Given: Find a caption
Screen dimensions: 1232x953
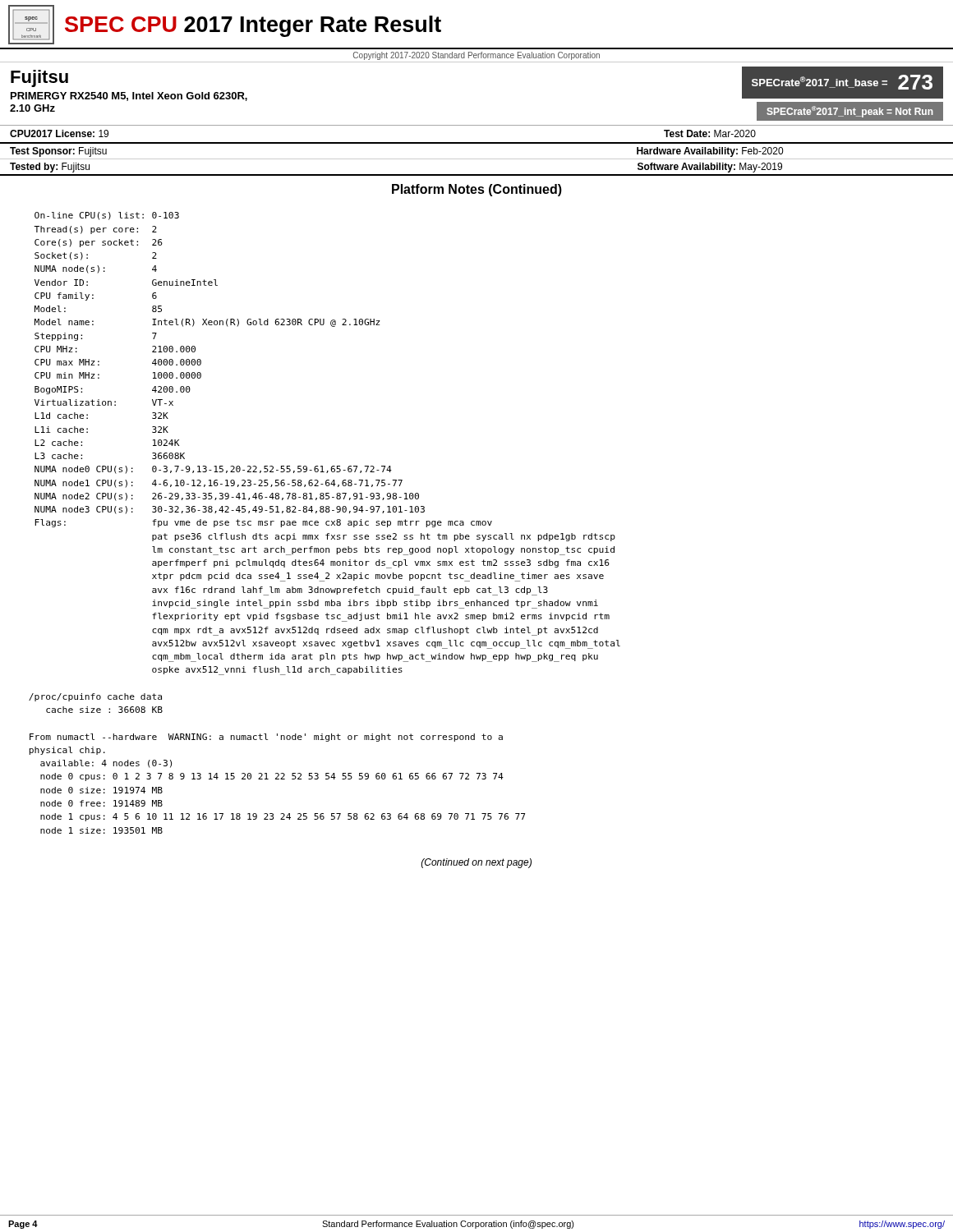Looking at the screenshot, I should 476,862.
